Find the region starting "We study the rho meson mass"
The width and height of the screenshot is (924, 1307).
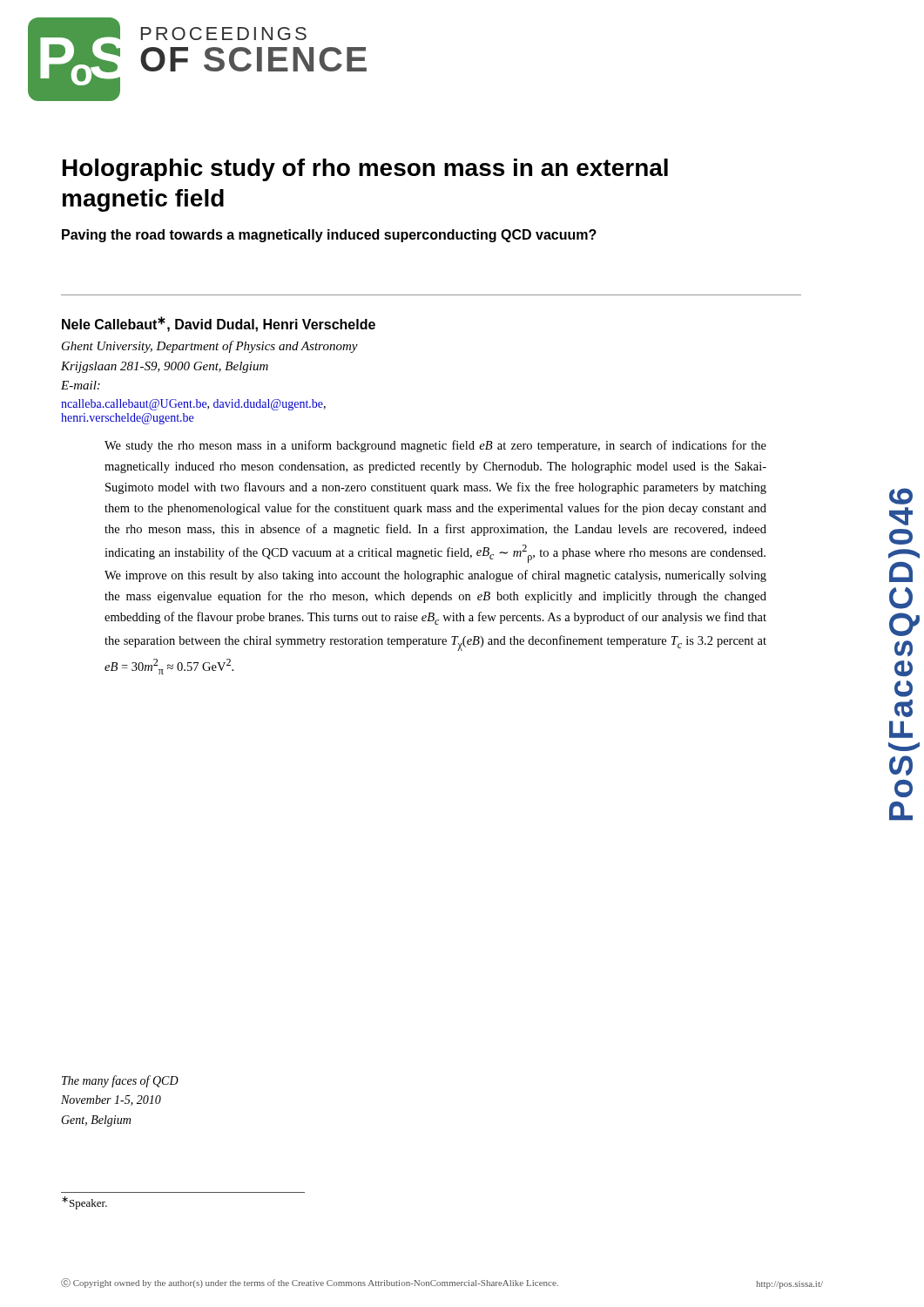(435, 557)
